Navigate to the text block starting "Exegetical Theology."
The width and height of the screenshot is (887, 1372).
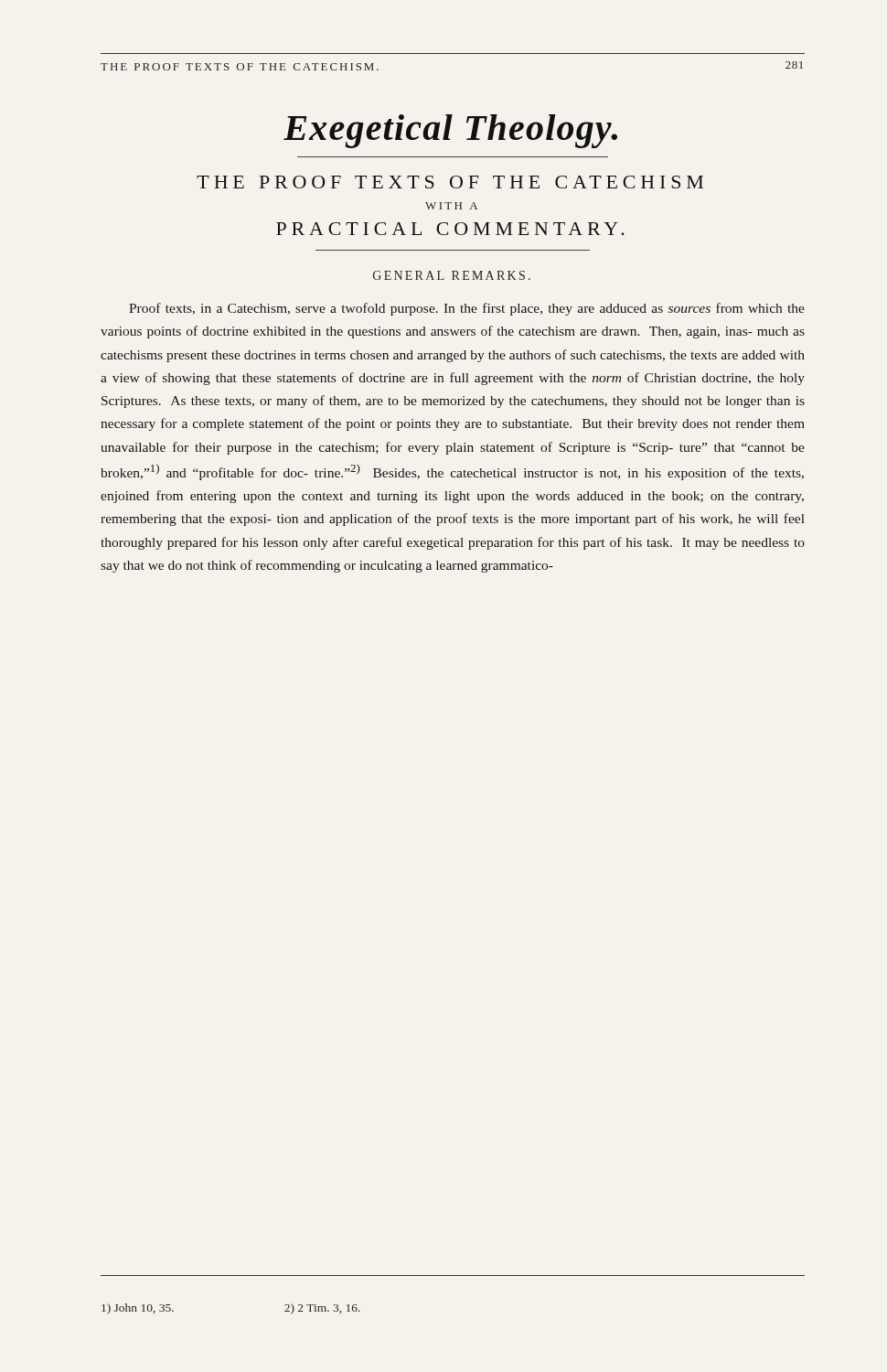coord(453,128)
